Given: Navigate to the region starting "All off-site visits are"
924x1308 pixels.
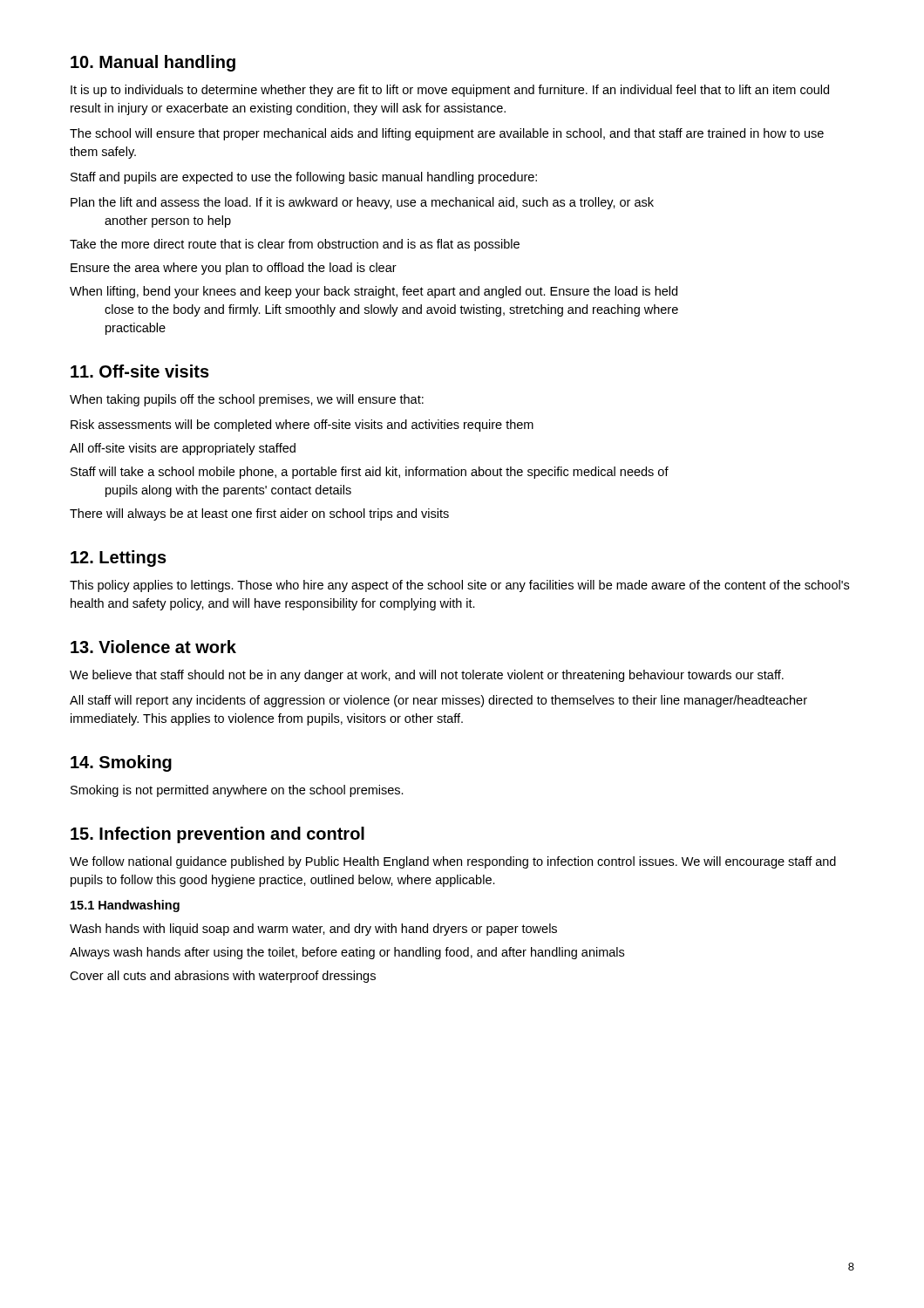Looking at the screenshot, I should [183, 448].
